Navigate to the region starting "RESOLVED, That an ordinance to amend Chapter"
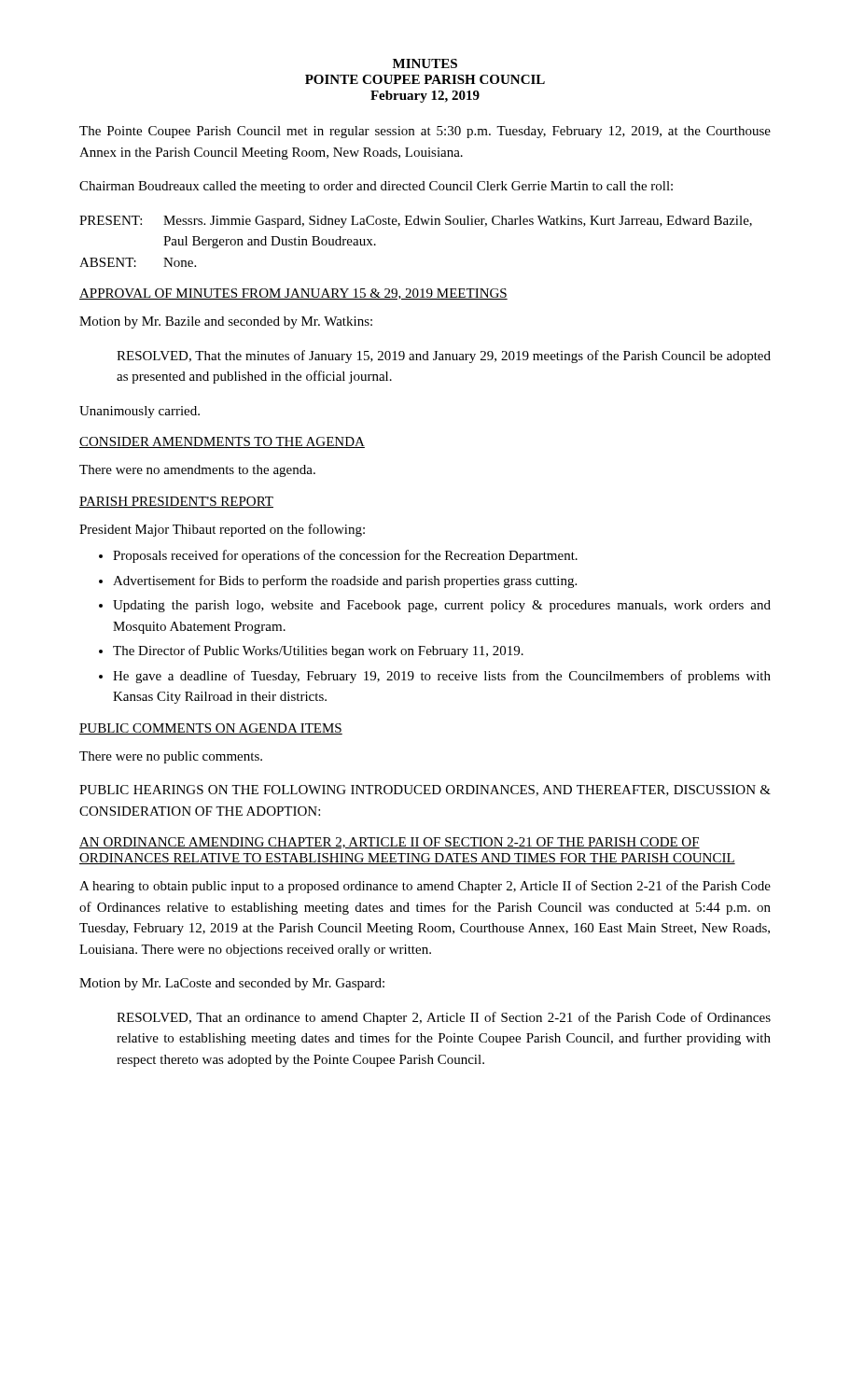The height and width of the screenshot is (1400, 850). tap(444, 1038)
